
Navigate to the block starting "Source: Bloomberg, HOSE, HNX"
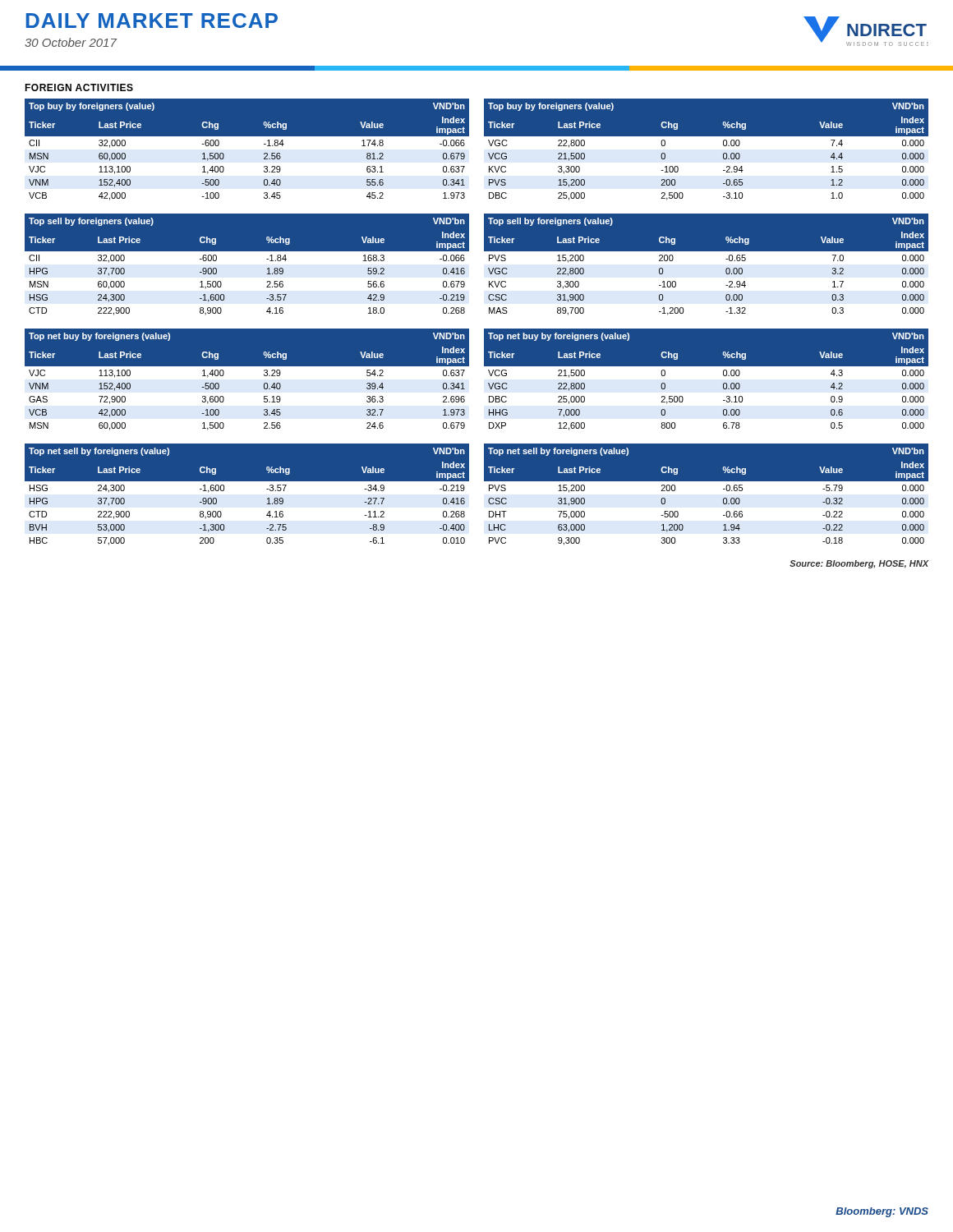click(x=859, y=563)
